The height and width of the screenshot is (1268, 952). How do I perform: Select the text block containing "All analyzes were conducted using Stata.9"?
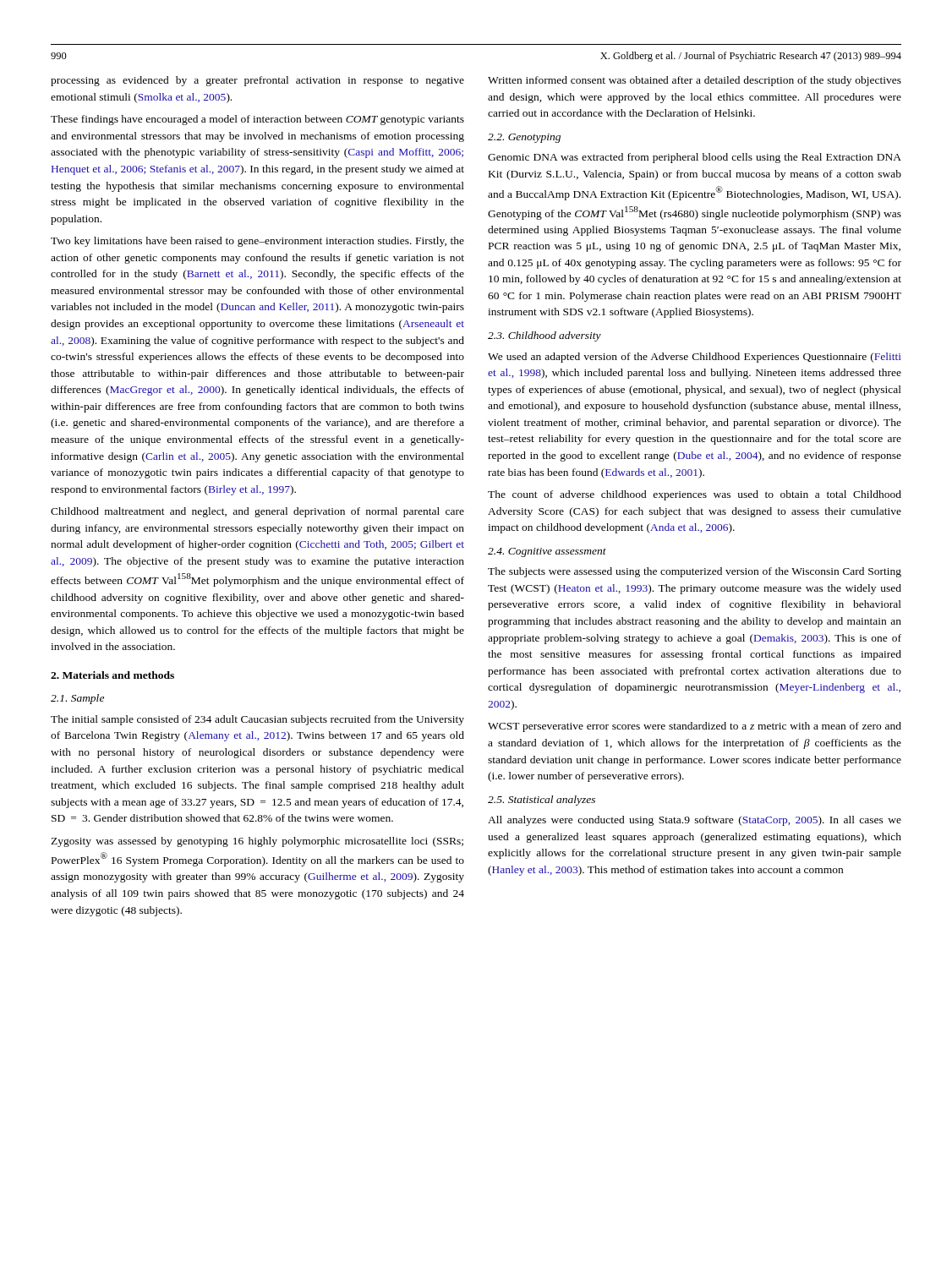pos(695,845)
